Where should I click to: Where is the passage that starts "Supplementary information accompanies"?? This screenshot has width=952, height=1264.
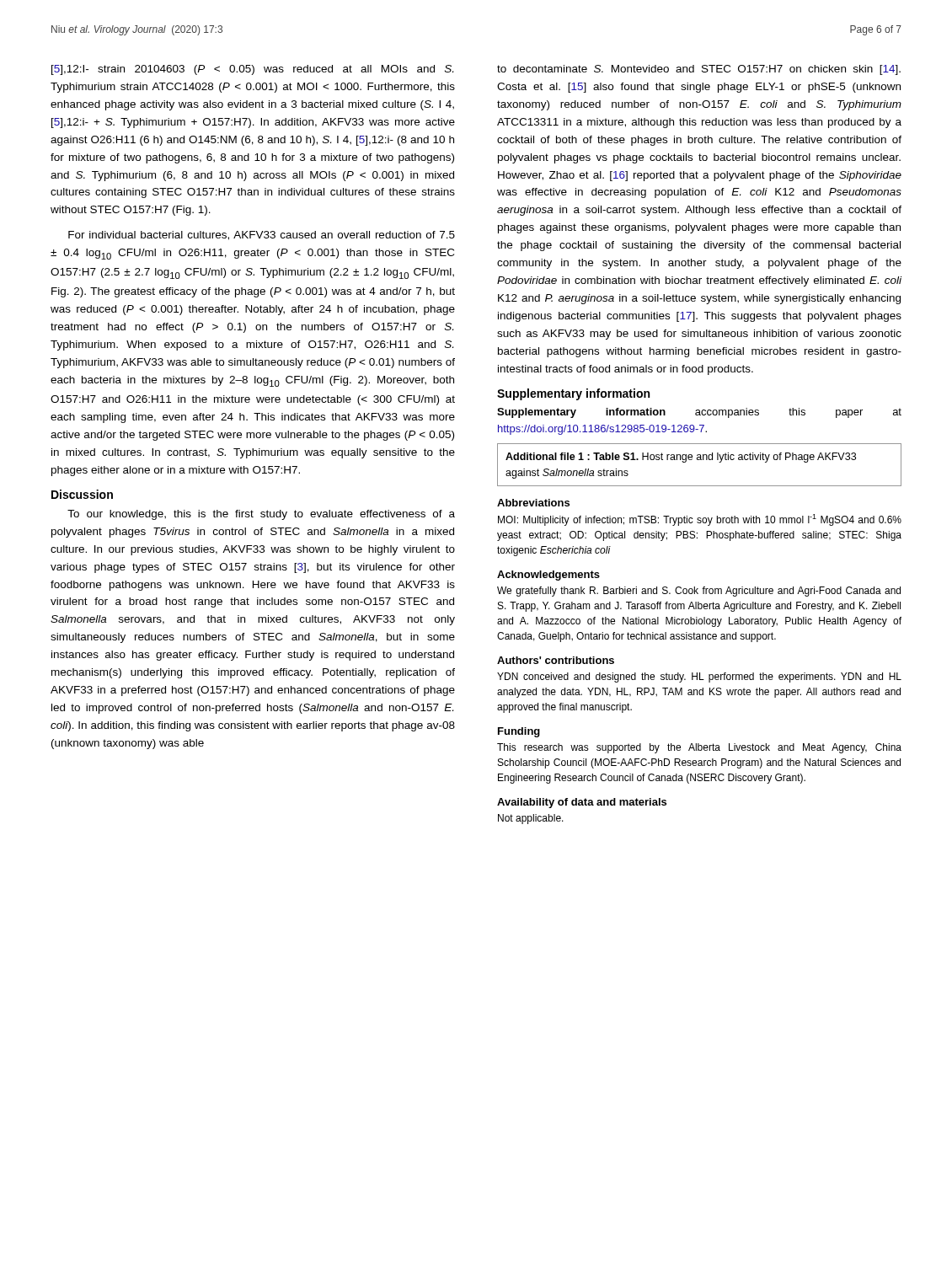[x=699, y=420]
